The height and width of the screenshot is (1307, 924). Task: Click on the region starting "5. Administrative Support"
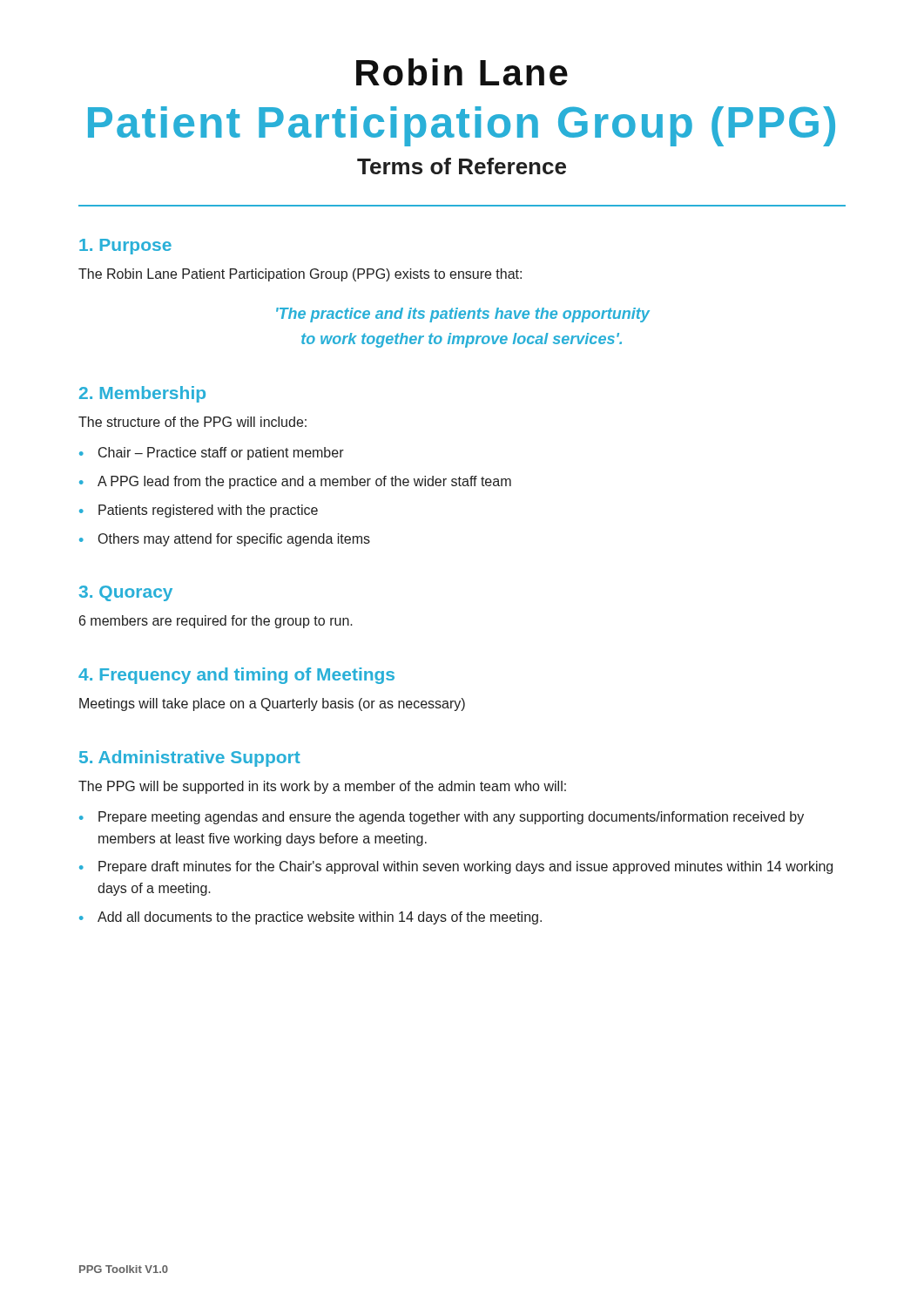[x=189, y=757]
